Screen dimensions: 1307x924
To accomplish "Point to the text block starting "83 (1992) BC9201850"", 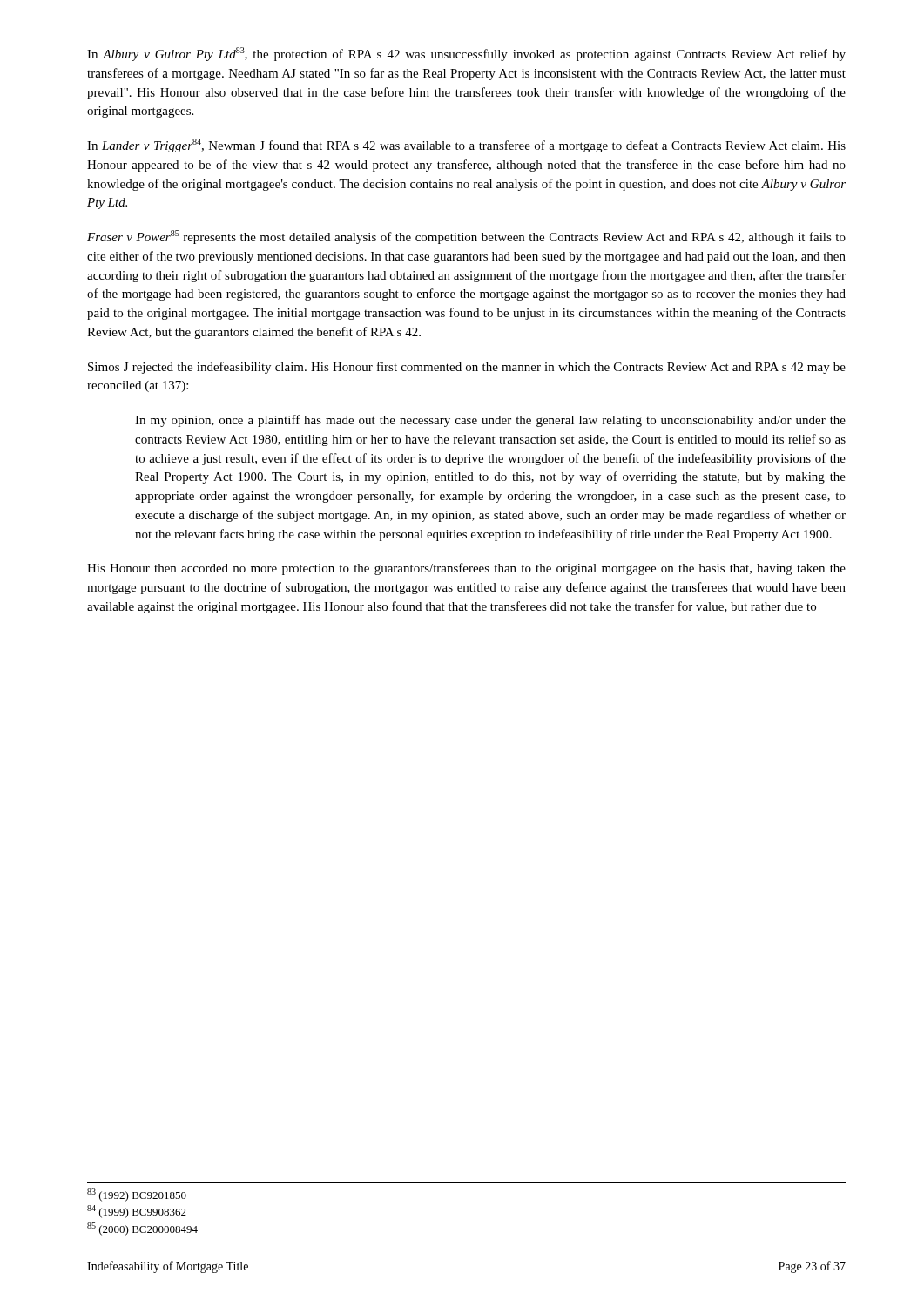I will coord(137,1194).
